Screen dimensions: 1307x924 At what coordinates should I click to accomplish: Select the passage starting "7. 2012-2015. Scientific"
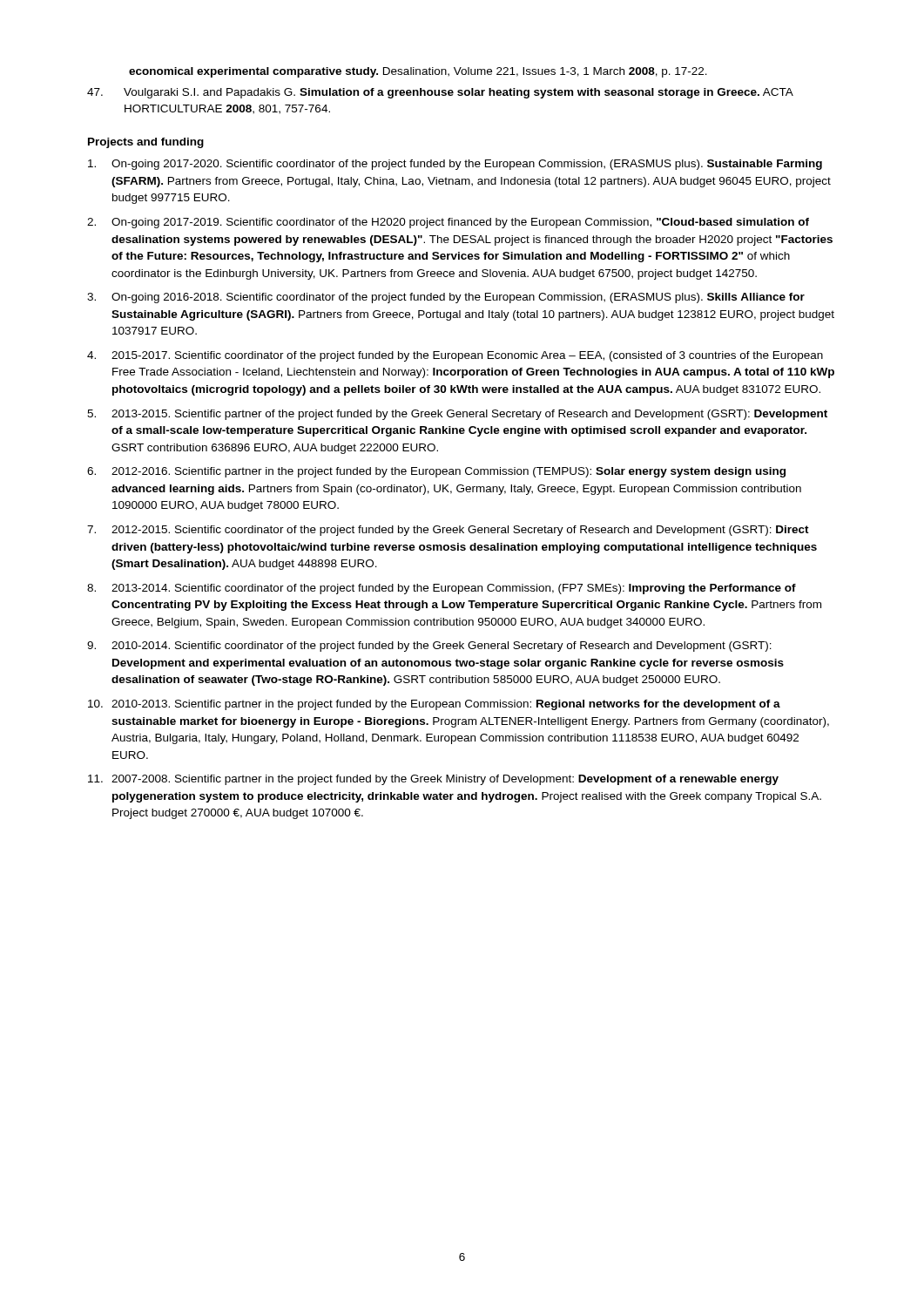462,547
